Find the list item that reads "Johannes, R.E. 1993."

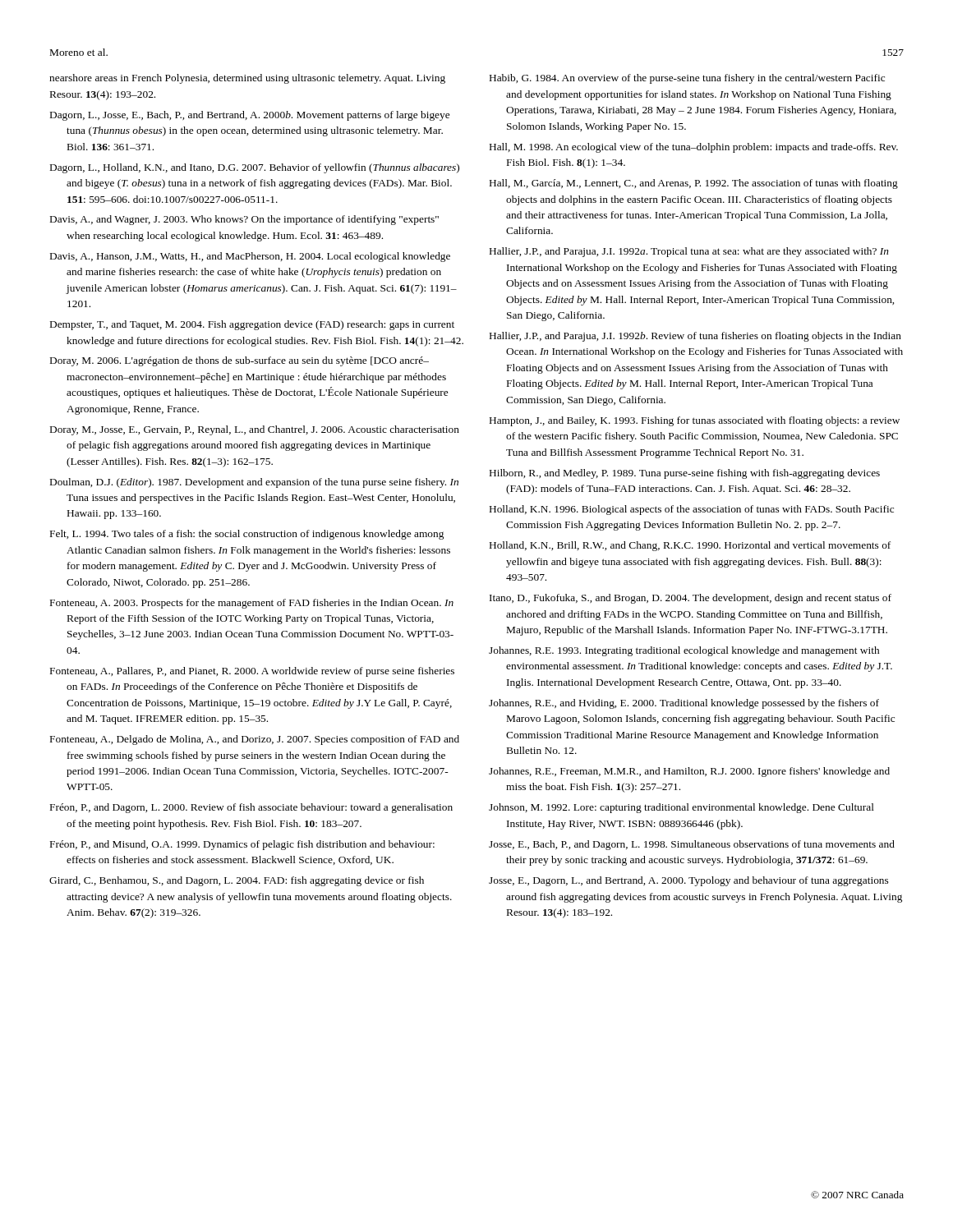coord(691,666)
